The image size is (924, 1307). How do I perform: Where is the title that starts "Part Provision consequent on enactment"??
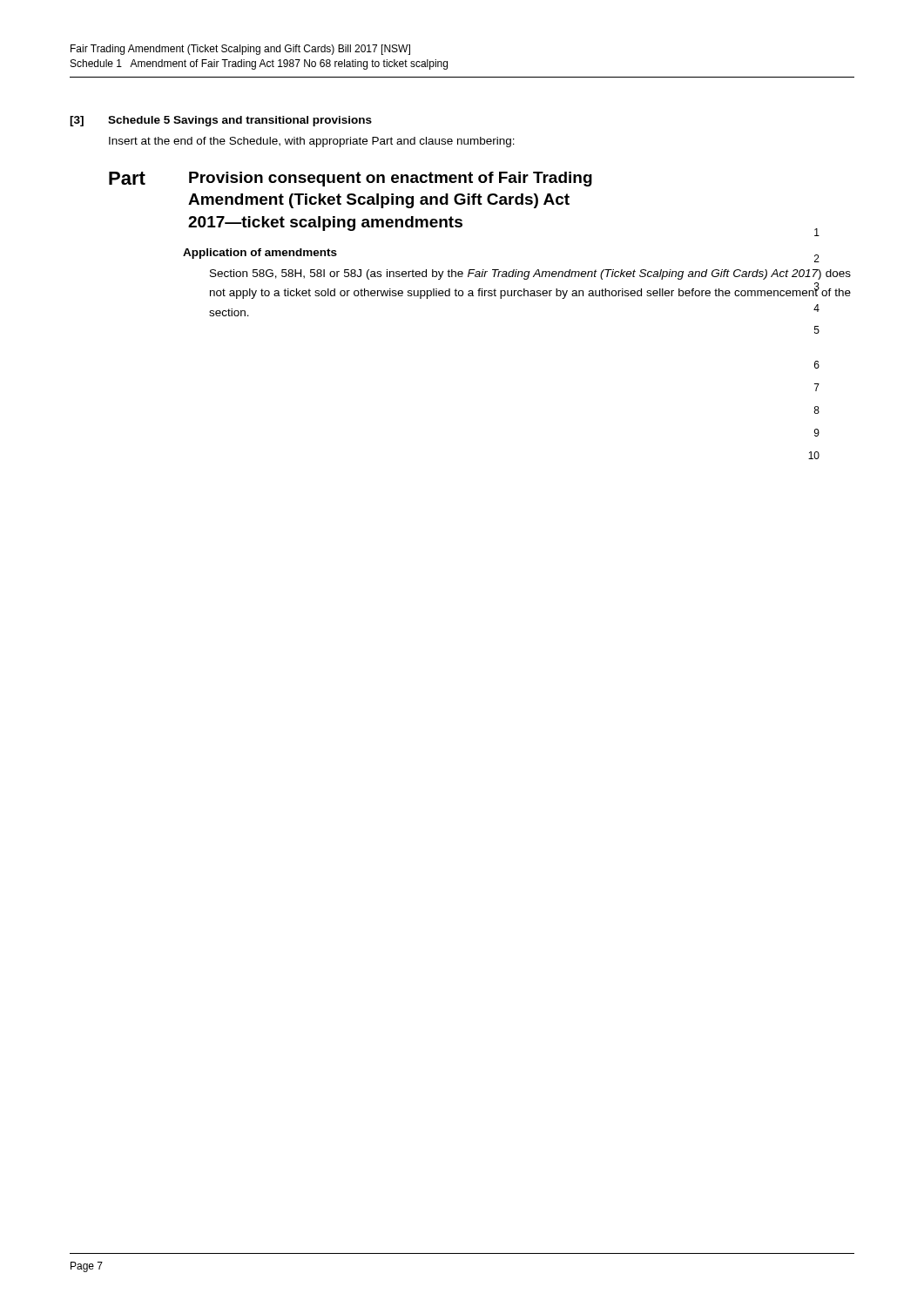[350, 200]
